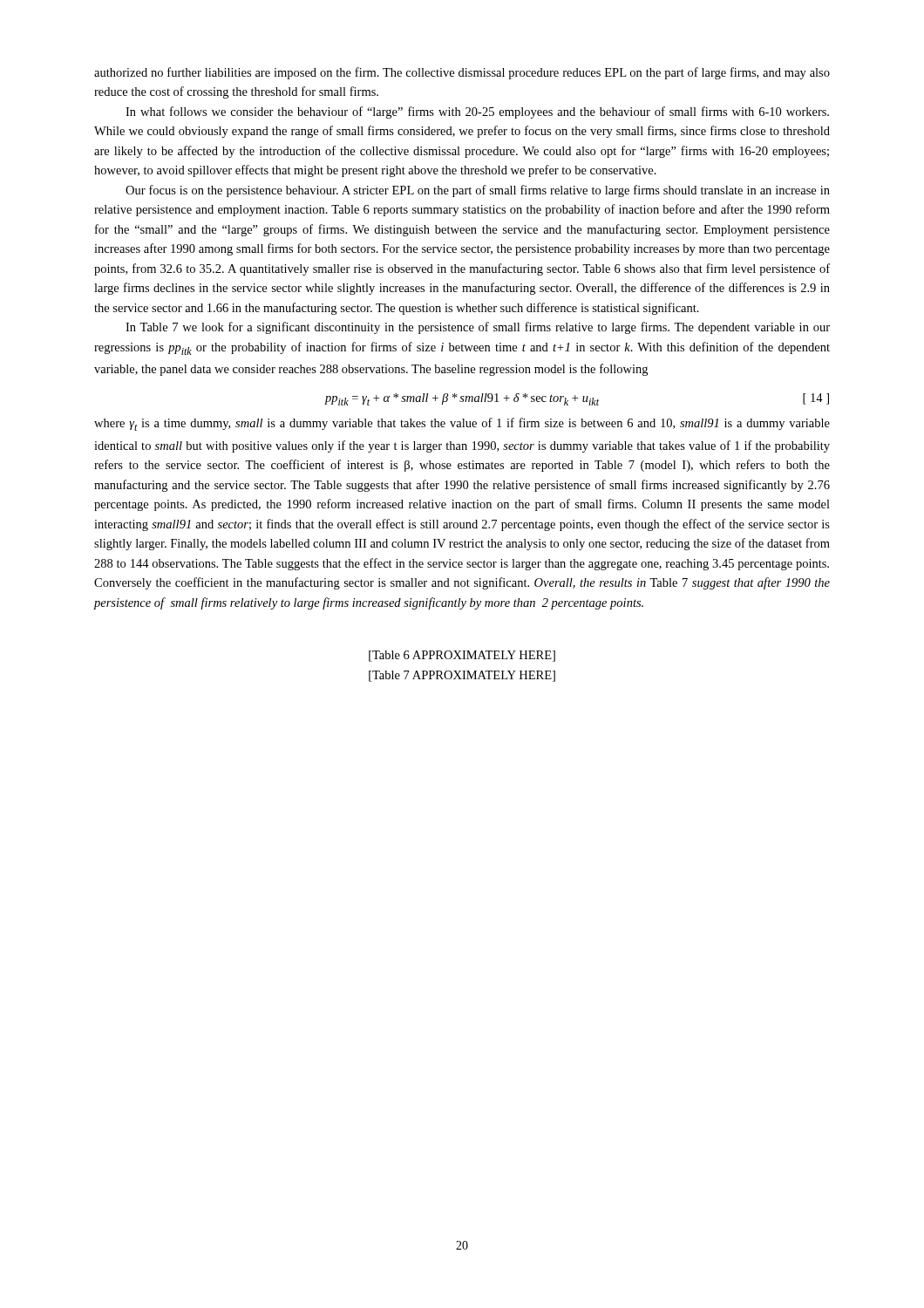Select the text block that reads "[Table 6 APPROXIMATELY HERE]"
924x1308 pixels.
(462, 665)
